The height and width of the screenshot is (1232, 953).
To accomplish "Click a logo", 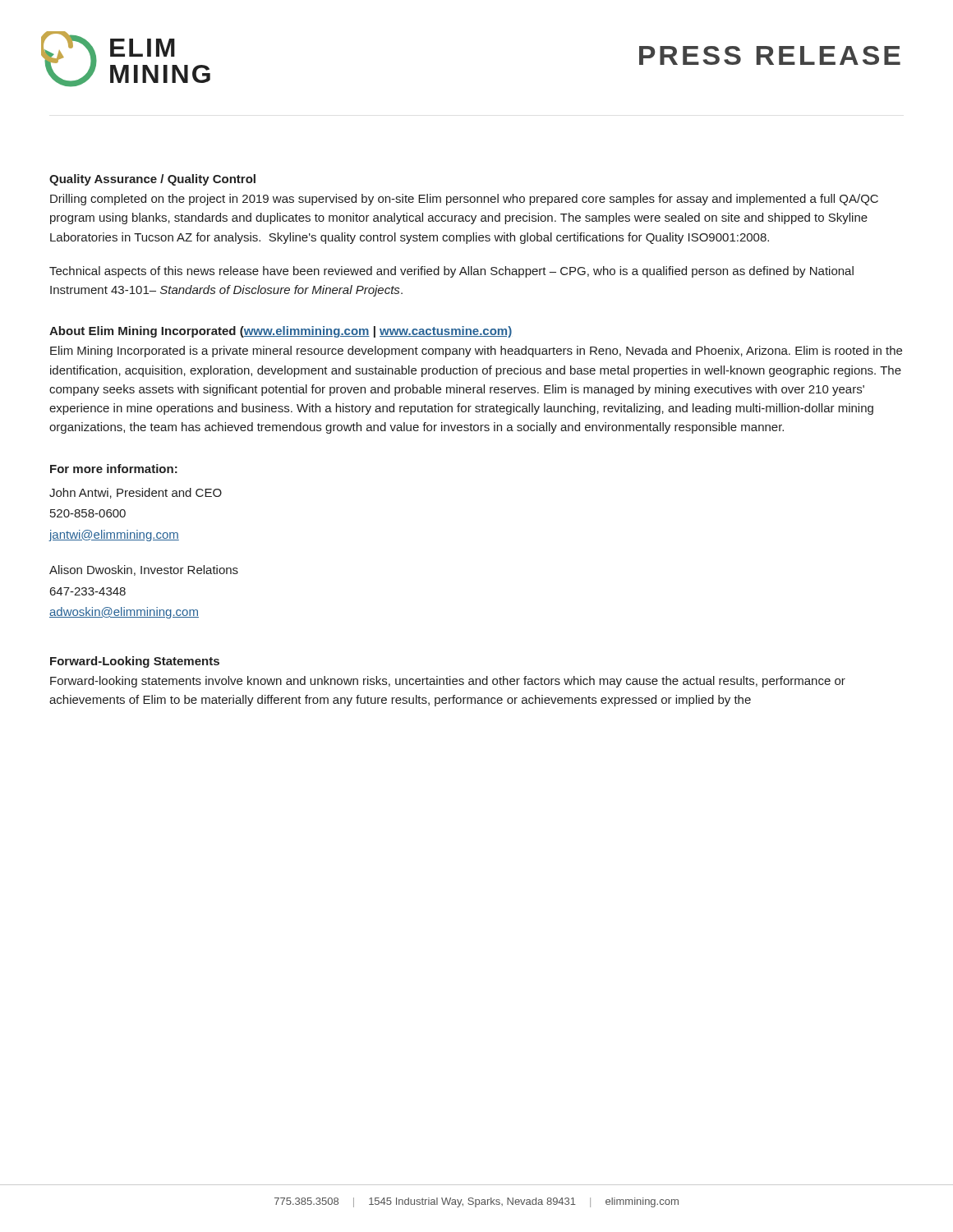I will pyautogui.click(x=127, y=61).
